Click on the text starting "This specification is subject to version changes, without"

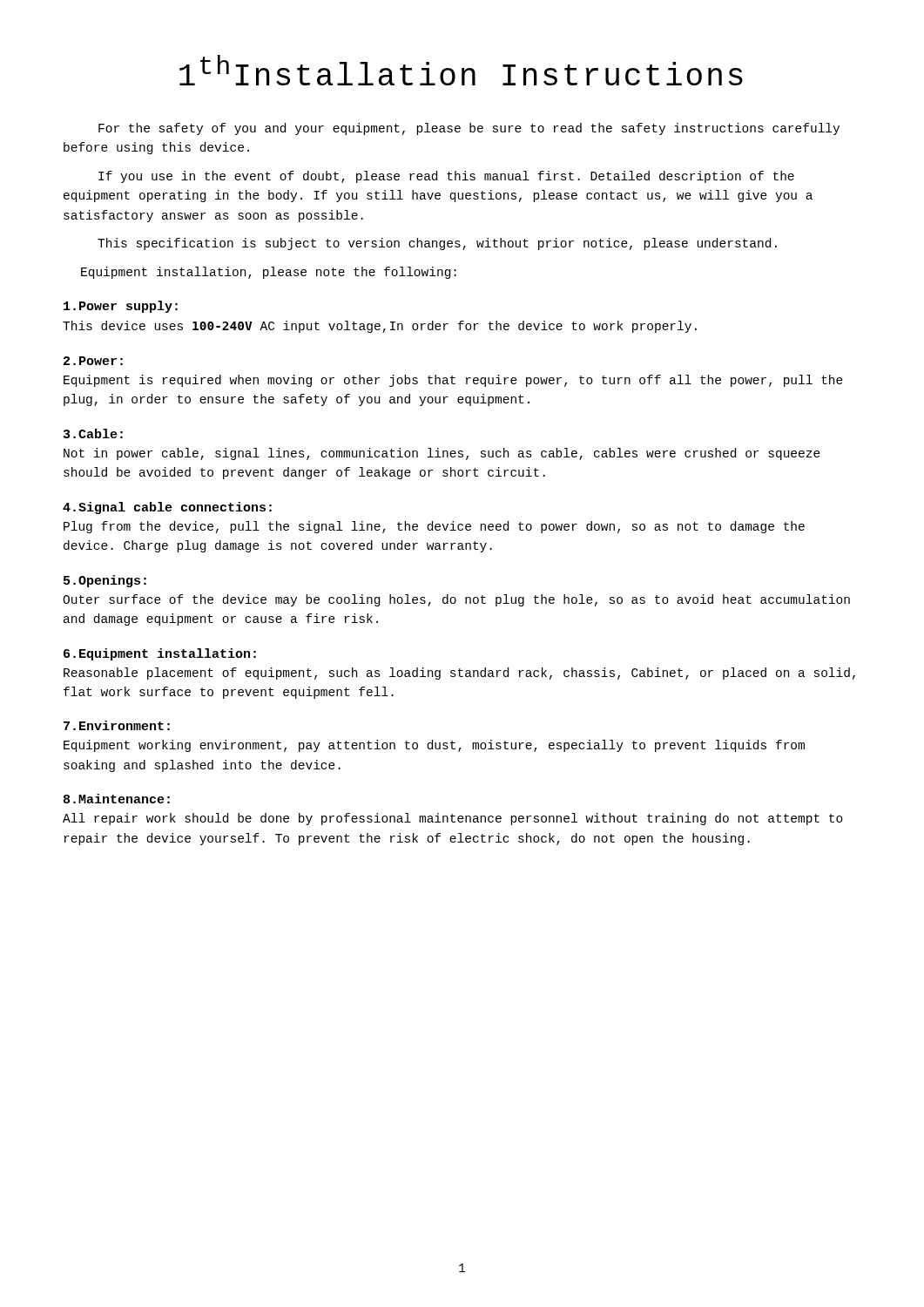(439, 244)
